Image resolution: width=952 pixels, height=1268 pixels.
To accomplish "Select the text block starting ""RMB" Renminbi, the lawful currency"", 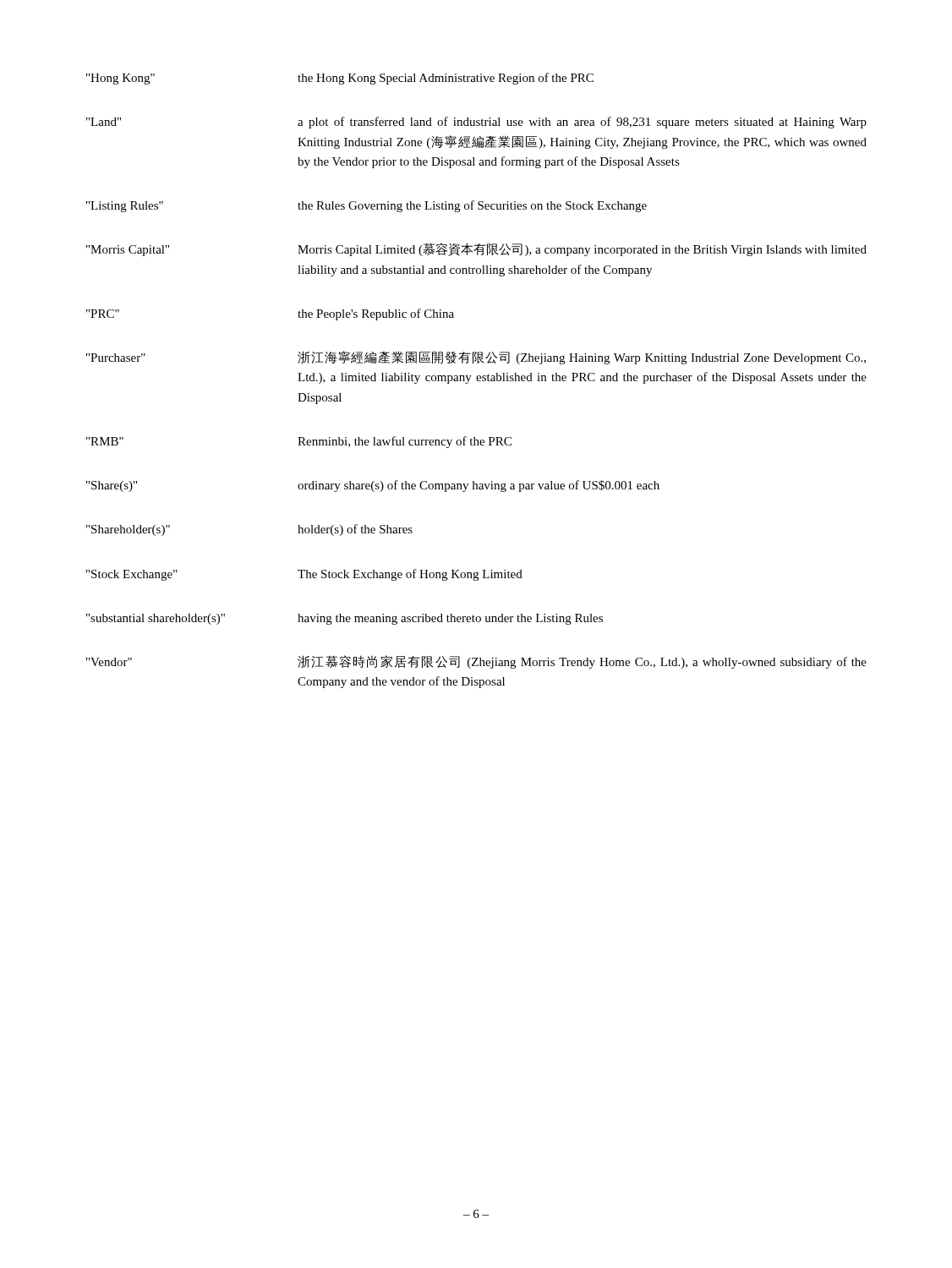I will coord(476,453).
